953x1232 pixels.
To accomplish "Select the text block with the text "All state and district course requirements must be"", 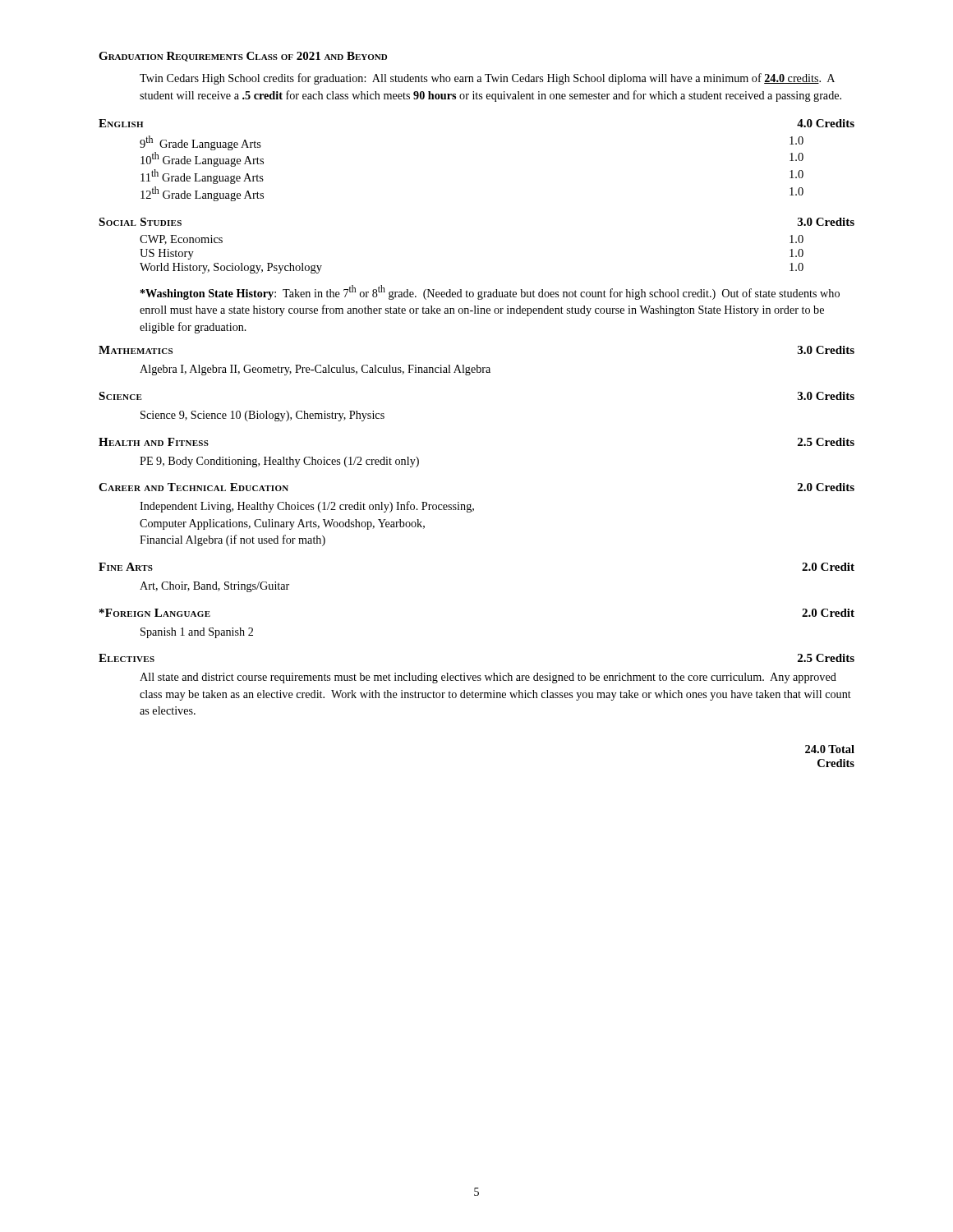I will pos(495,694).
